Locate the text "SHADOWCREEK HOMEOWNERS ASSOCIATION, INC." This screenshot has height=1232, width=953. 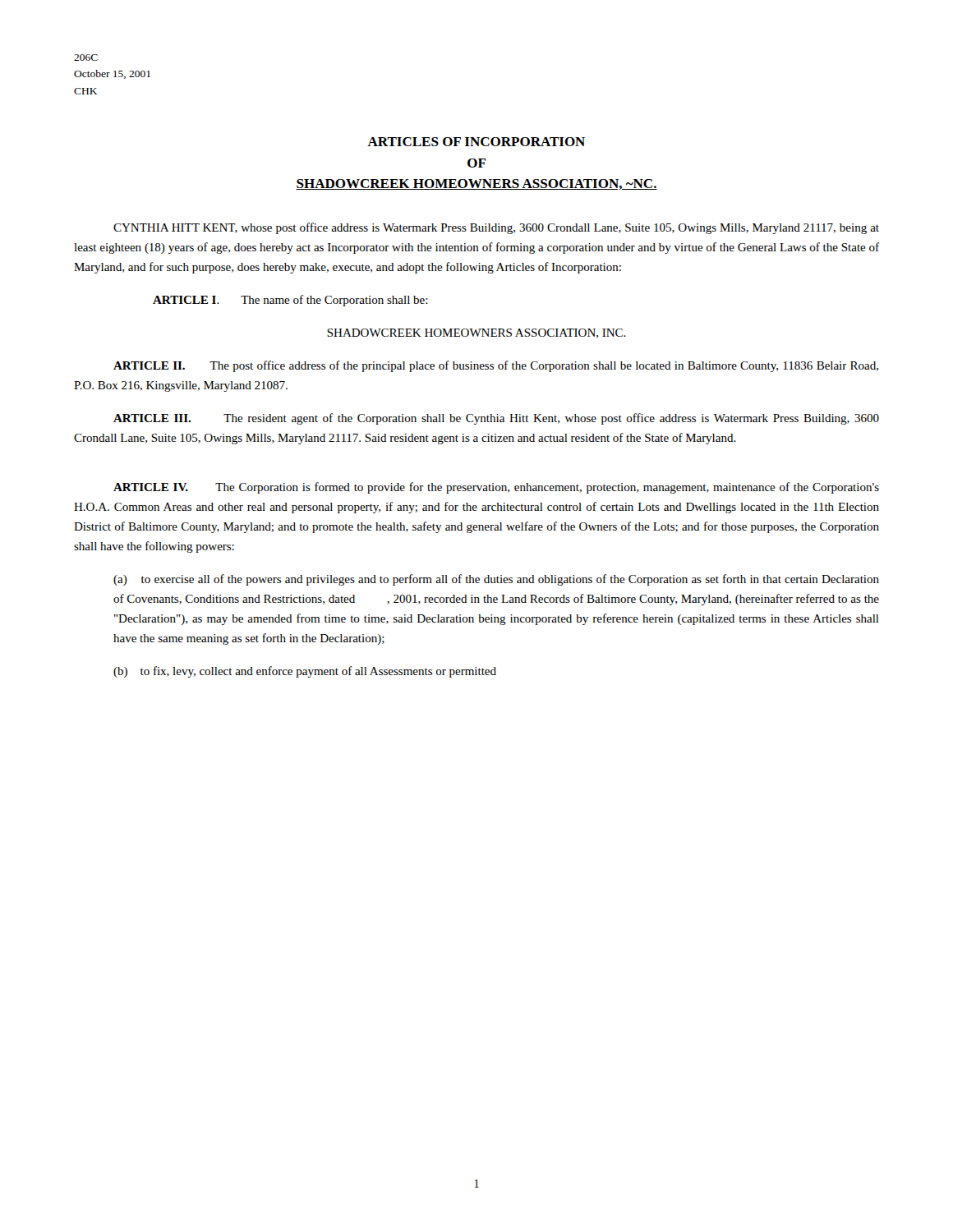pyautogui.click(x=476, y=332)
